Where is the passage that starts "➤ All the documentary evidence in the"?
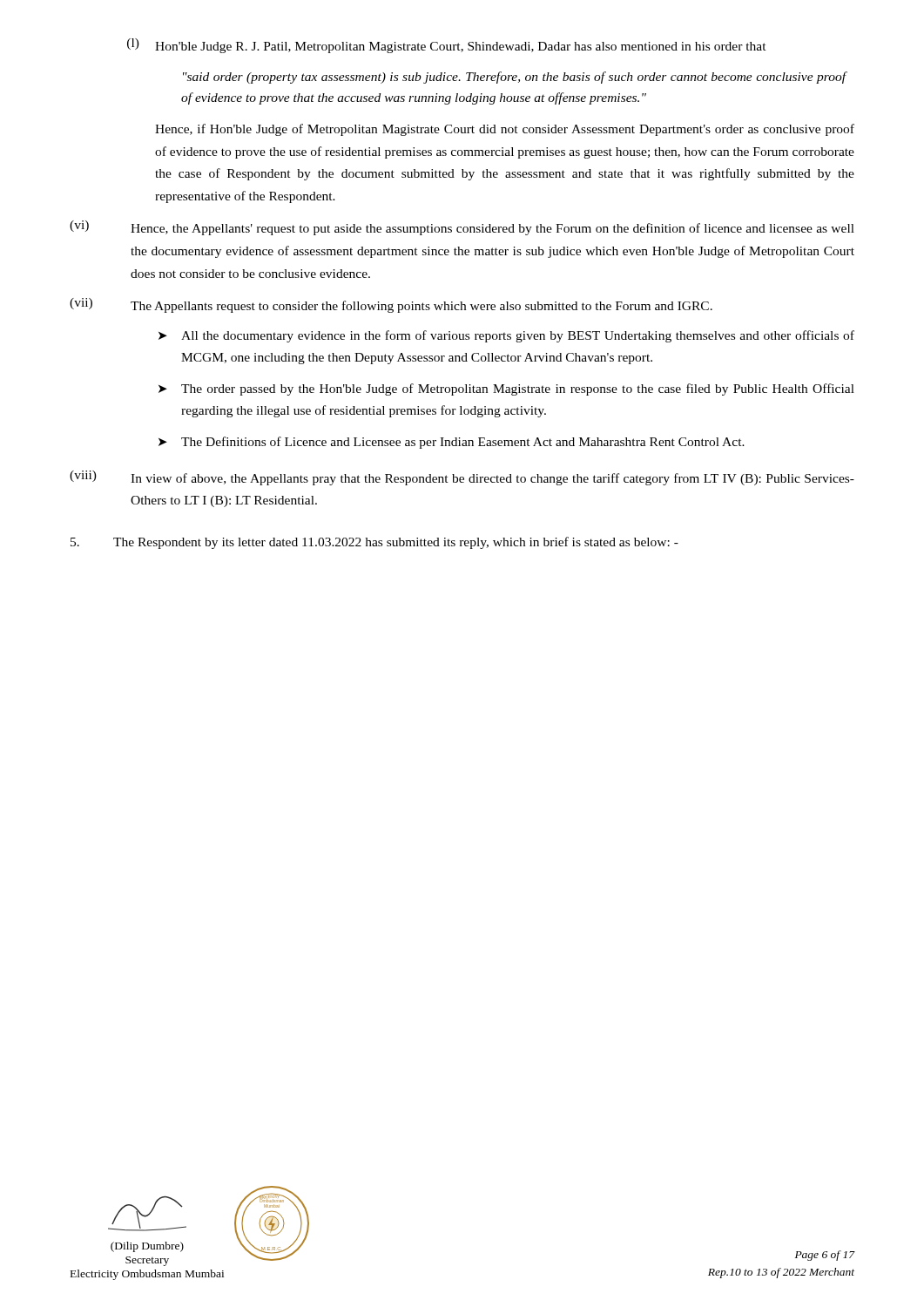The height and width of the screenshot is (1307, 924). tap(506, 346)
